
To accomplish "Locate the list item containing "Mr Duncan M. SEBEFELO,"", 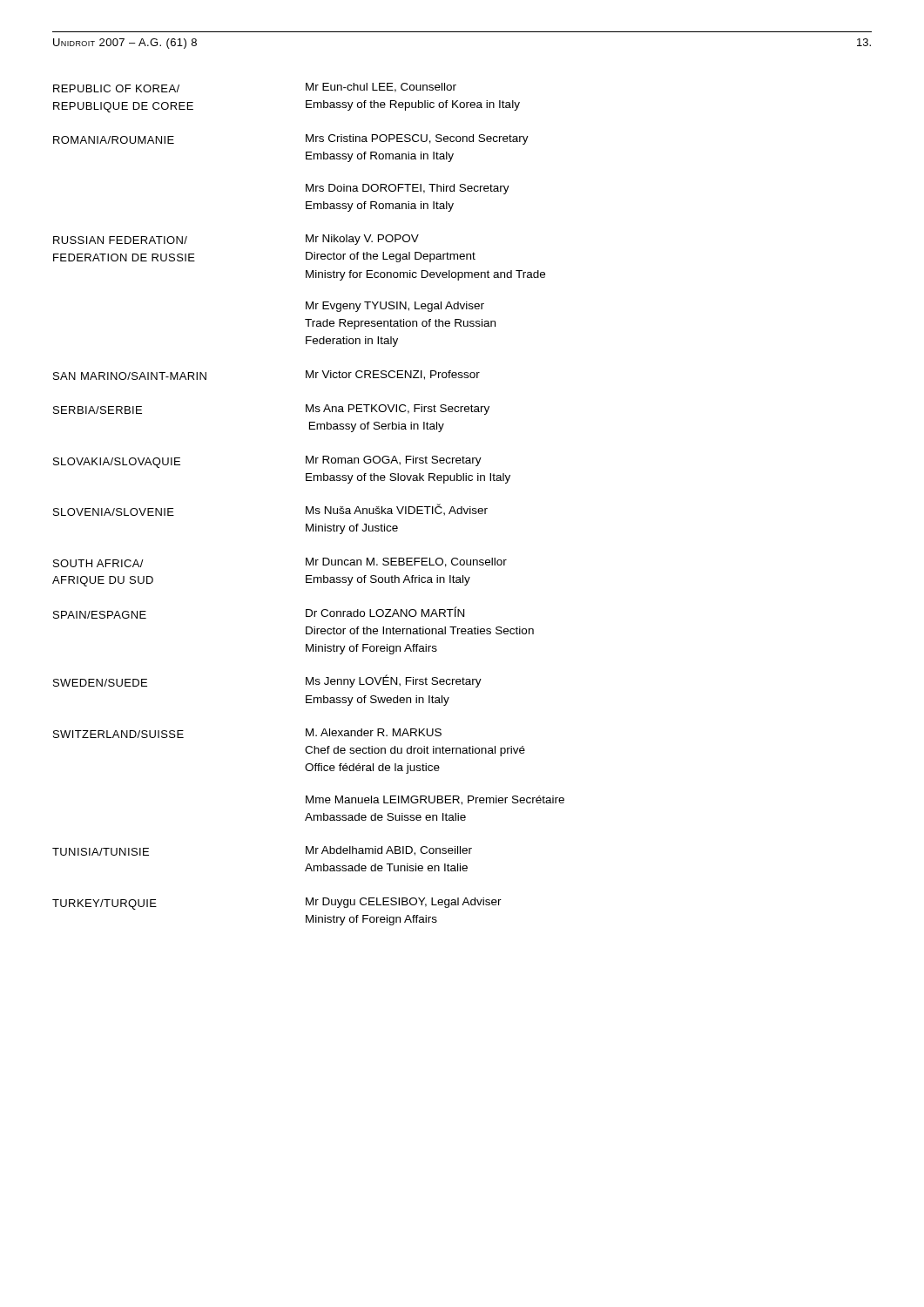I will 406,562.
